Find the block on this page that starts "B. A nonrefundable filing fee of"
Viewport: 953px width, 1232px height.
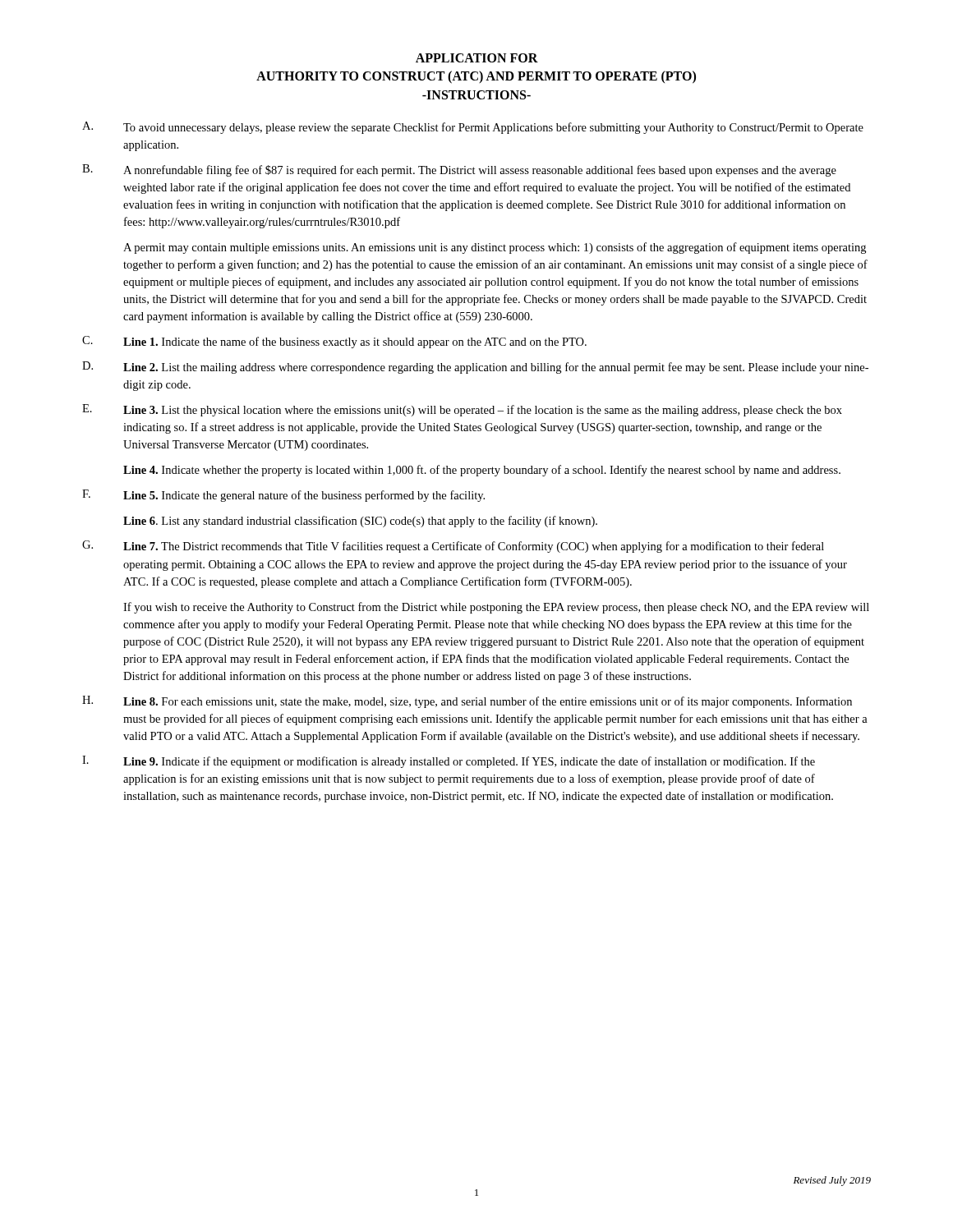[476, 197]
